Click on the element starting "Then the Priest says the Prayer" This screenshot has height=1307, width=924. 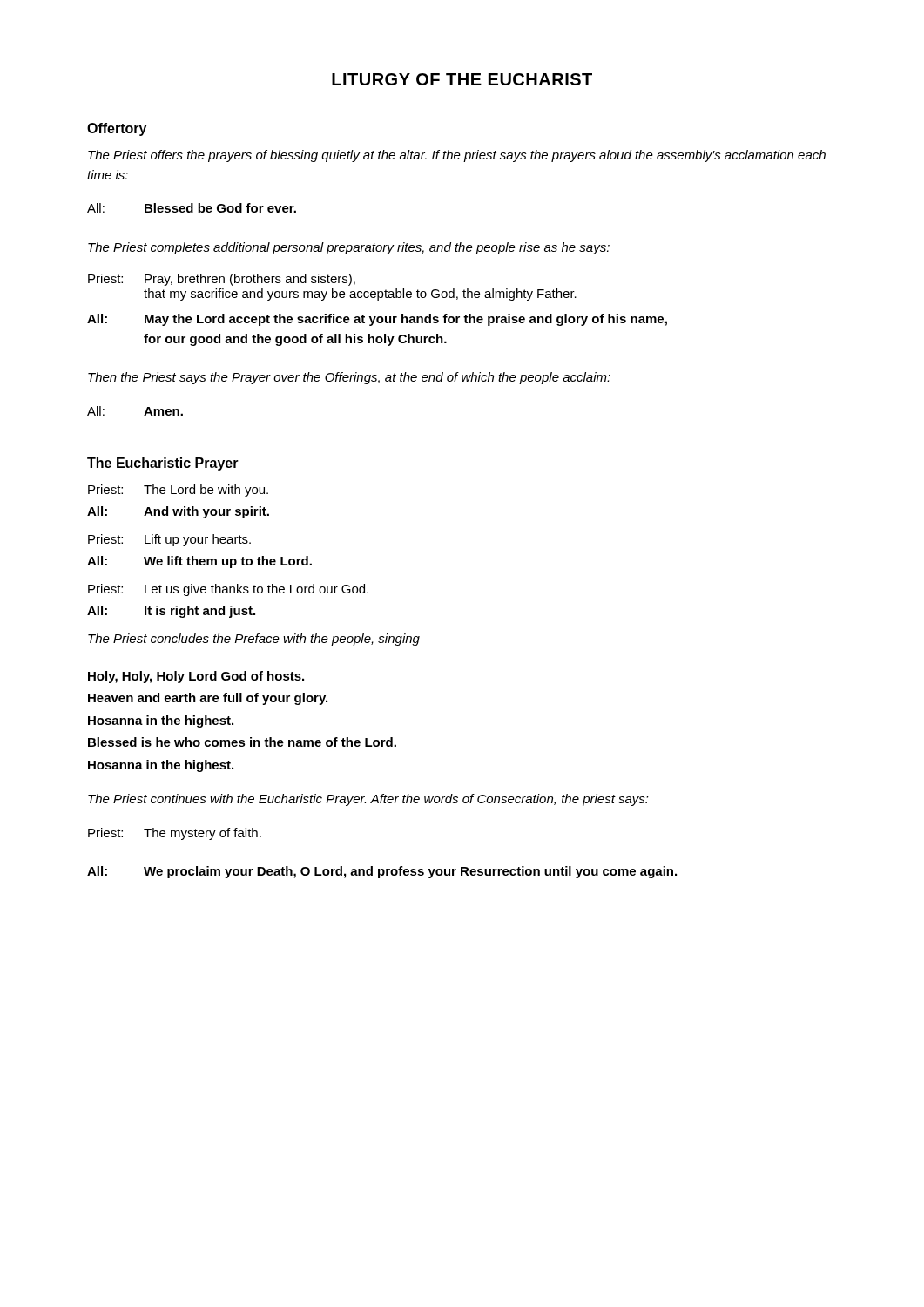[349, 377]
